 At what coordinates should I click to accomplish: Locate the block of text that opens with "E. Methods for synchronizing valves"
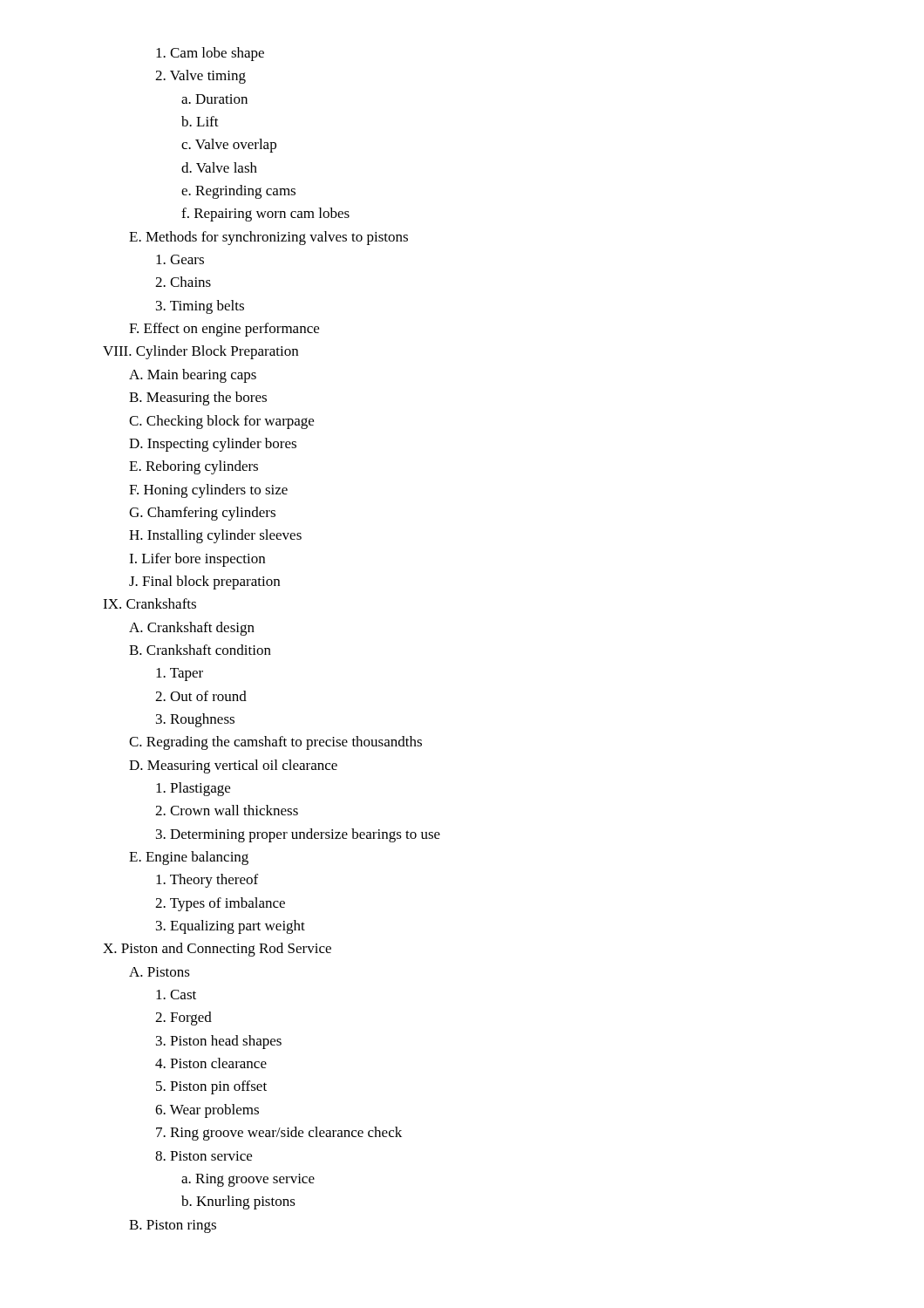269,237
